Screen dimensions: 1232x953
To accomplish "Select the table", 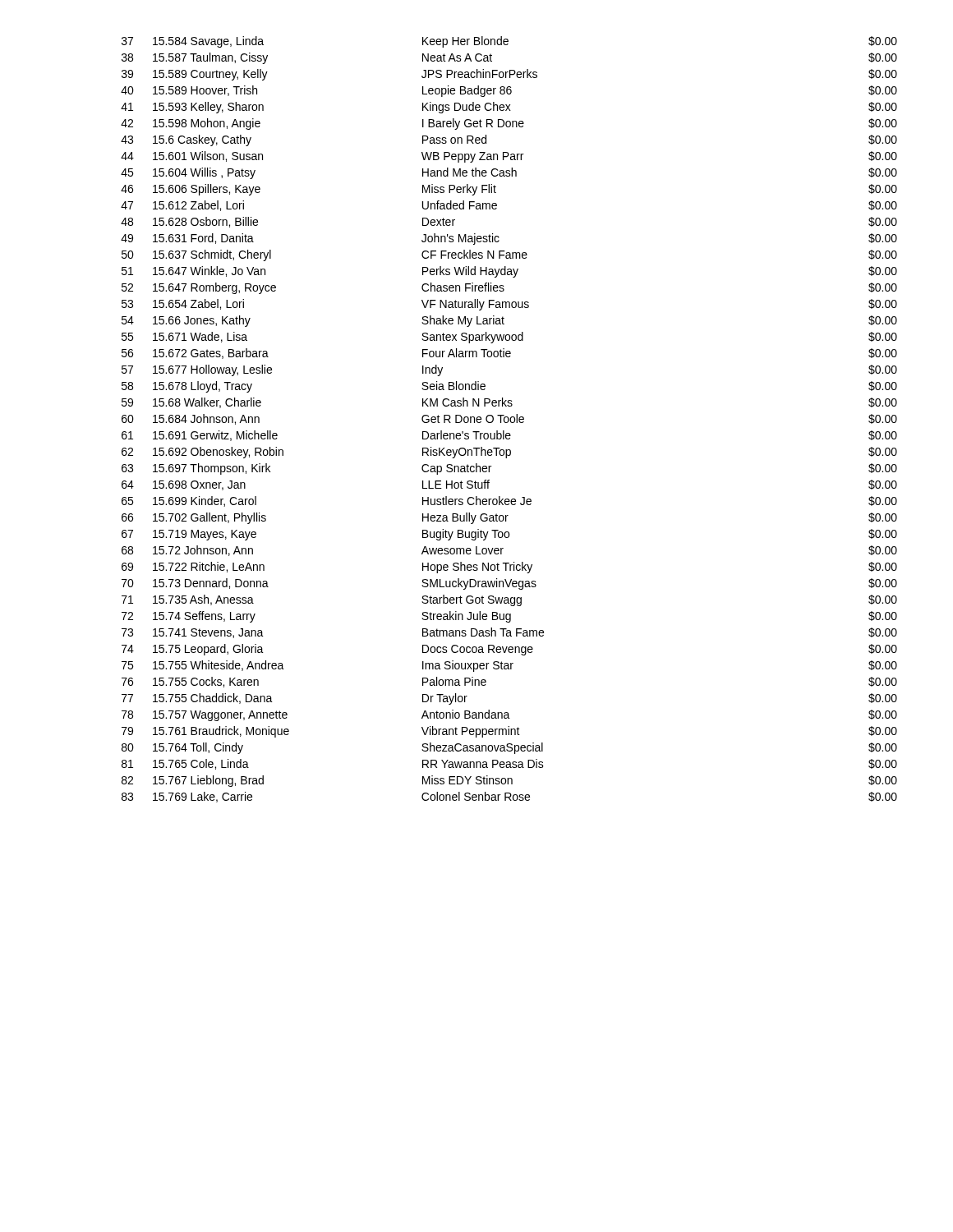I will pyautogui.click(x=476, y=419).
